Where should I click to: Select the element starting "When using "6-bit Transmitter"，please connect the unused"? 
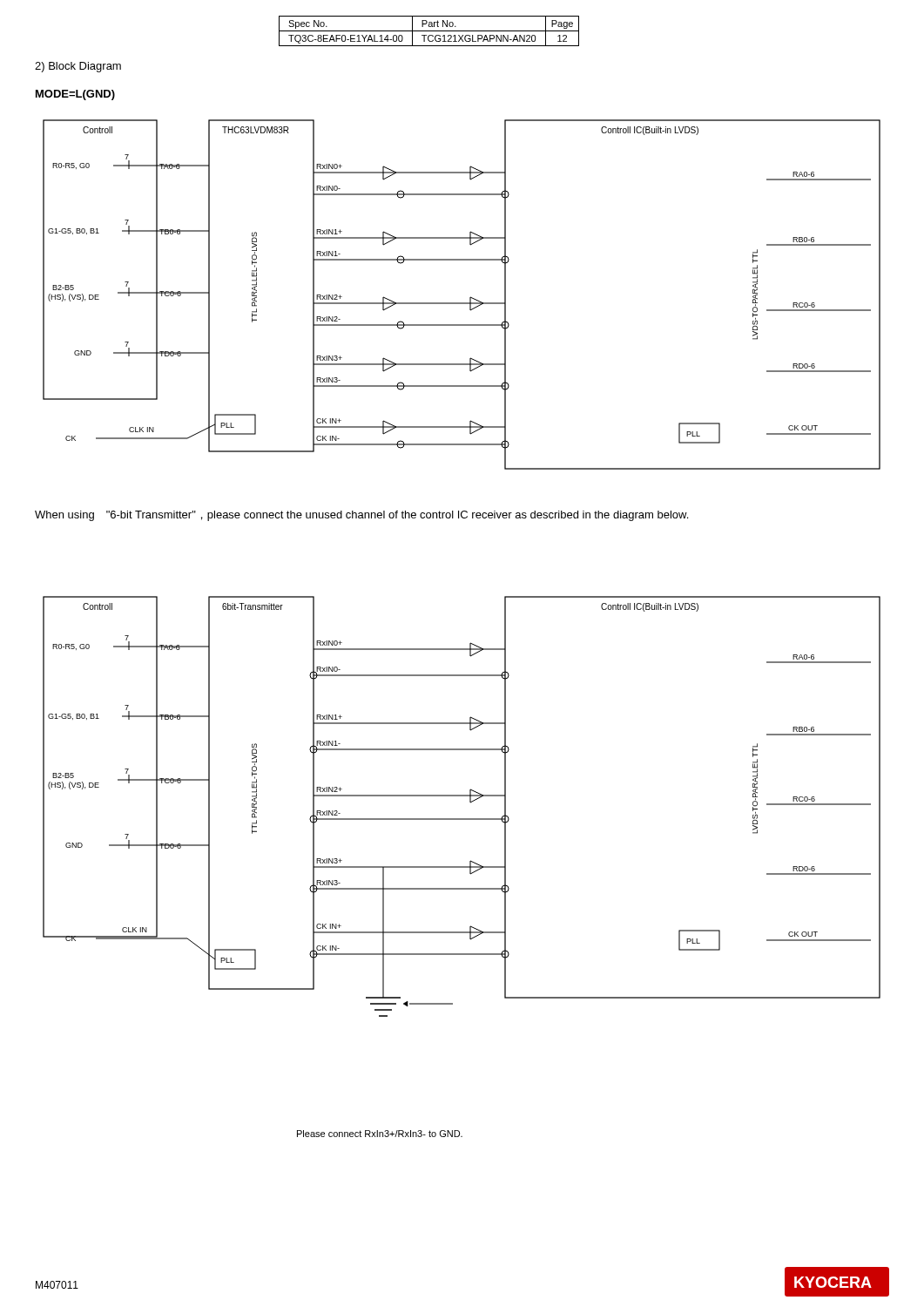click(362, 515)
